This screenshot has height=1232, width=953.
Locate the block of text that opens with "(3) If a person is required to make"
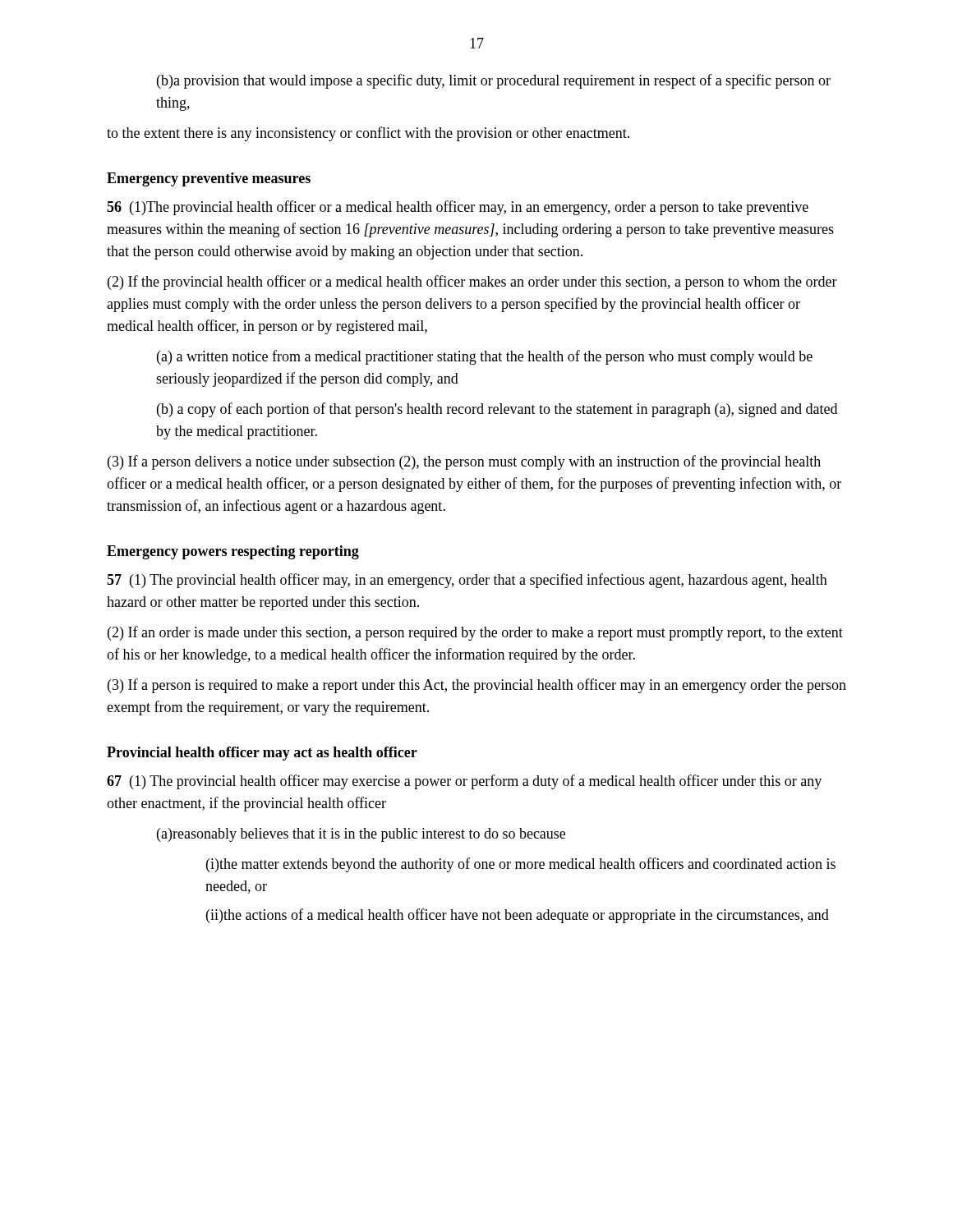476,696
